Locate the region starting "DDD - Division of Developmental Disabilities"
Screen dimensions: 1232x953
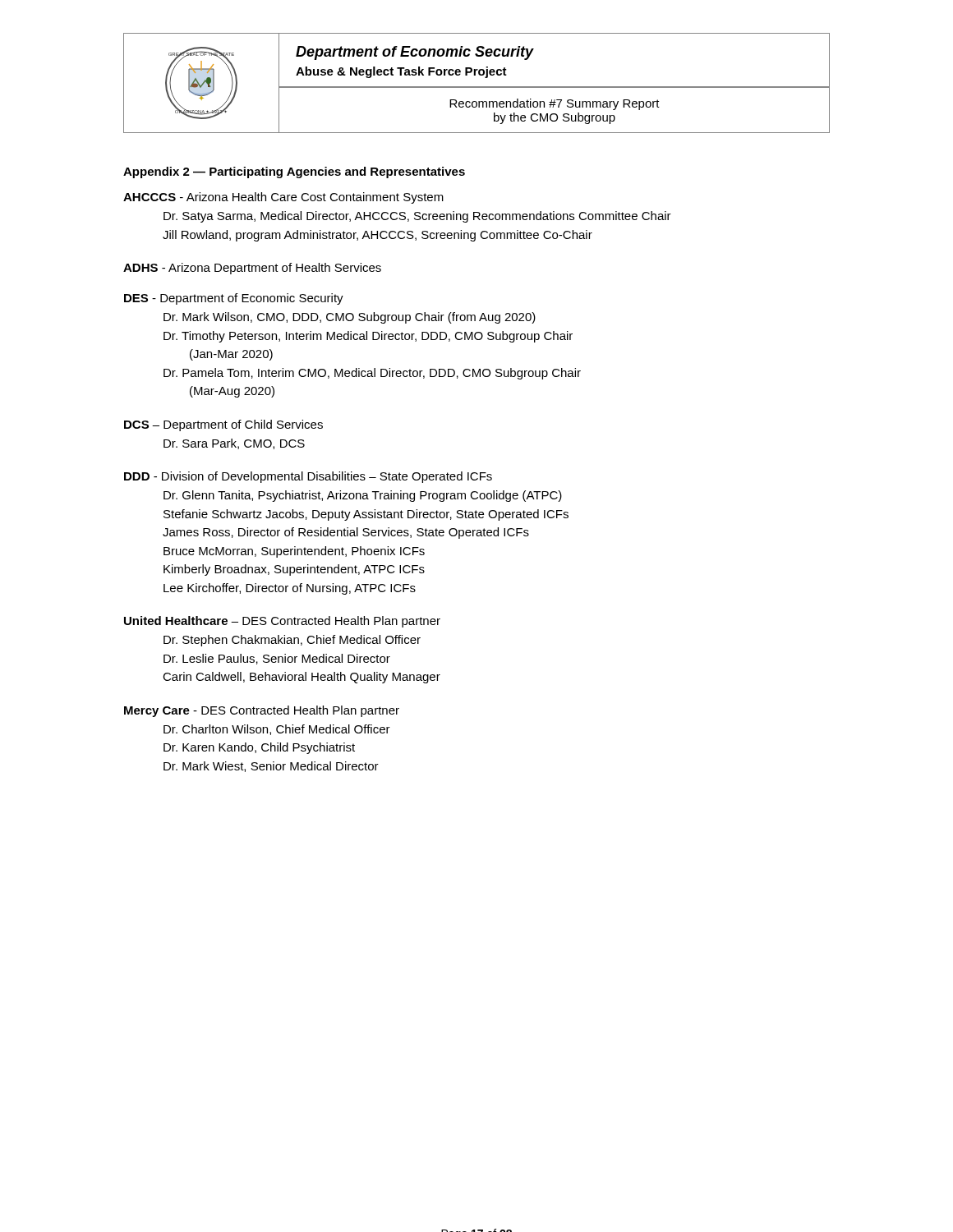476,533
